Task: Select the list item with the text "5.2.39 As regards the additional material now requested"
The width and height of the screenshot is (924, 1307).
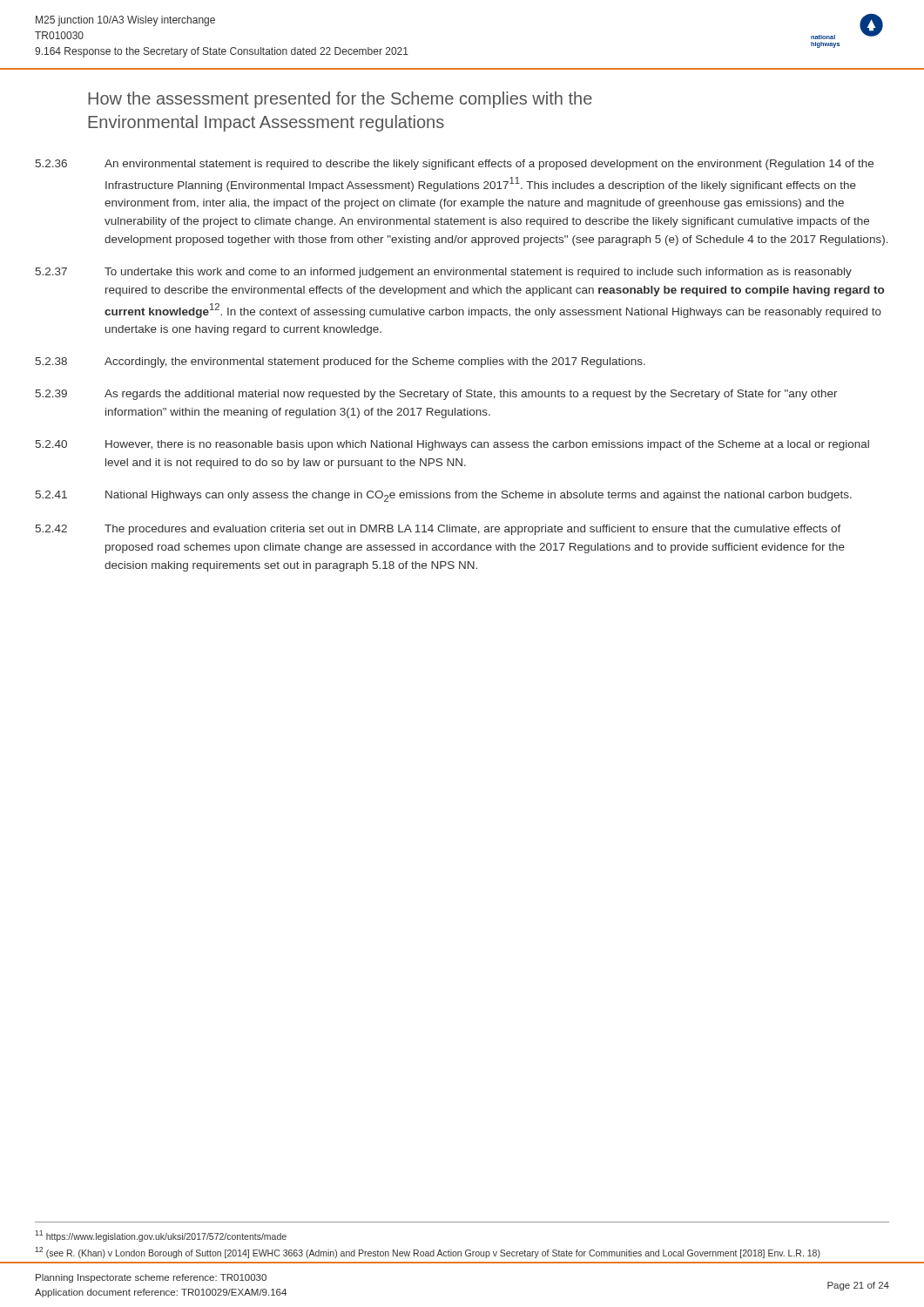Action: click(462, 404)
